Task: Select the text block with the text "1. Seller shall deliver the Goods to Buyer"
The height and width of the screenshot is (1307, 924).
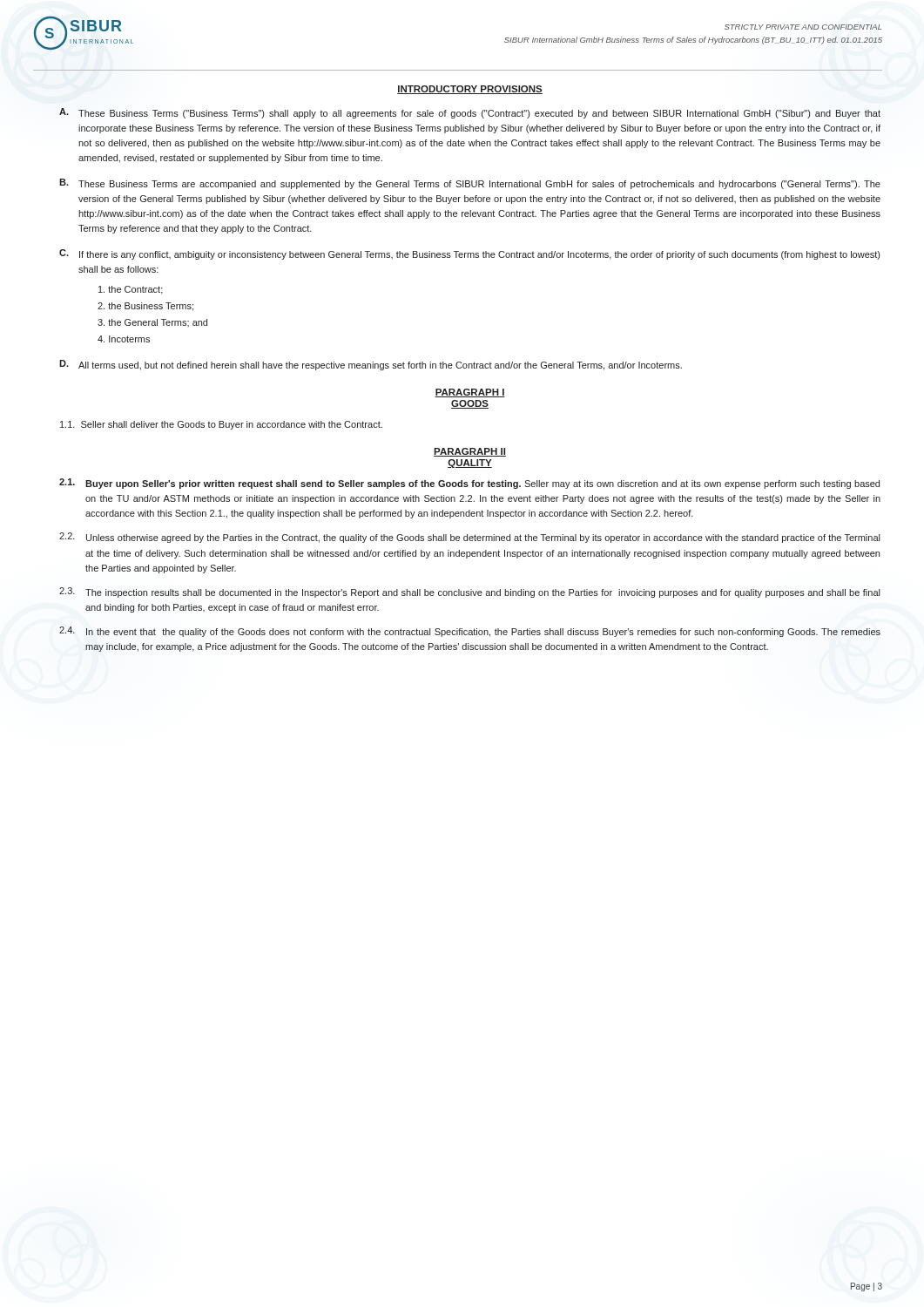Action: (x=221, y=425)
